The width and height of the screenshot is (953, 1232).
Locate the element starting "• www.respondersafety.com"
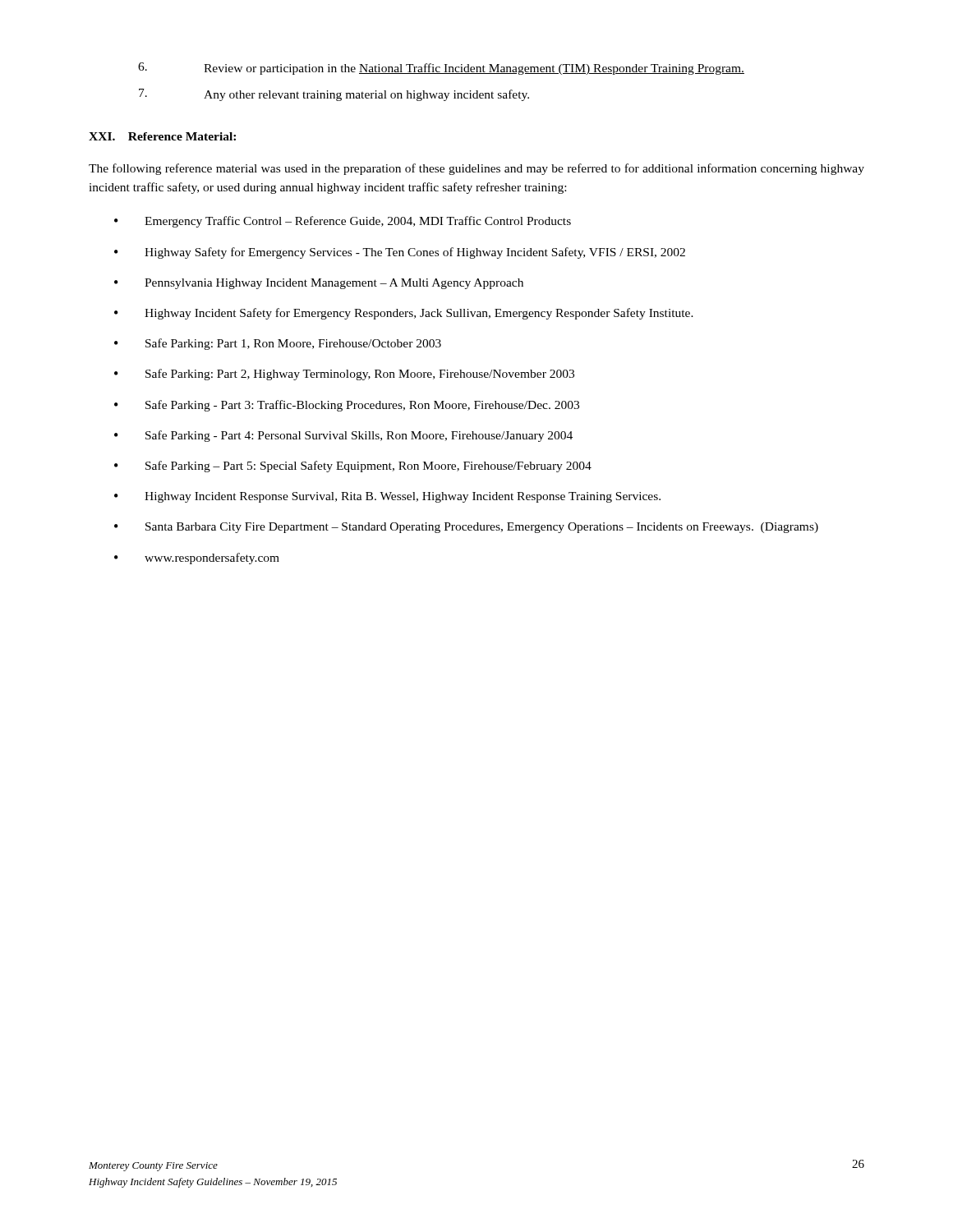click(197, 559)
